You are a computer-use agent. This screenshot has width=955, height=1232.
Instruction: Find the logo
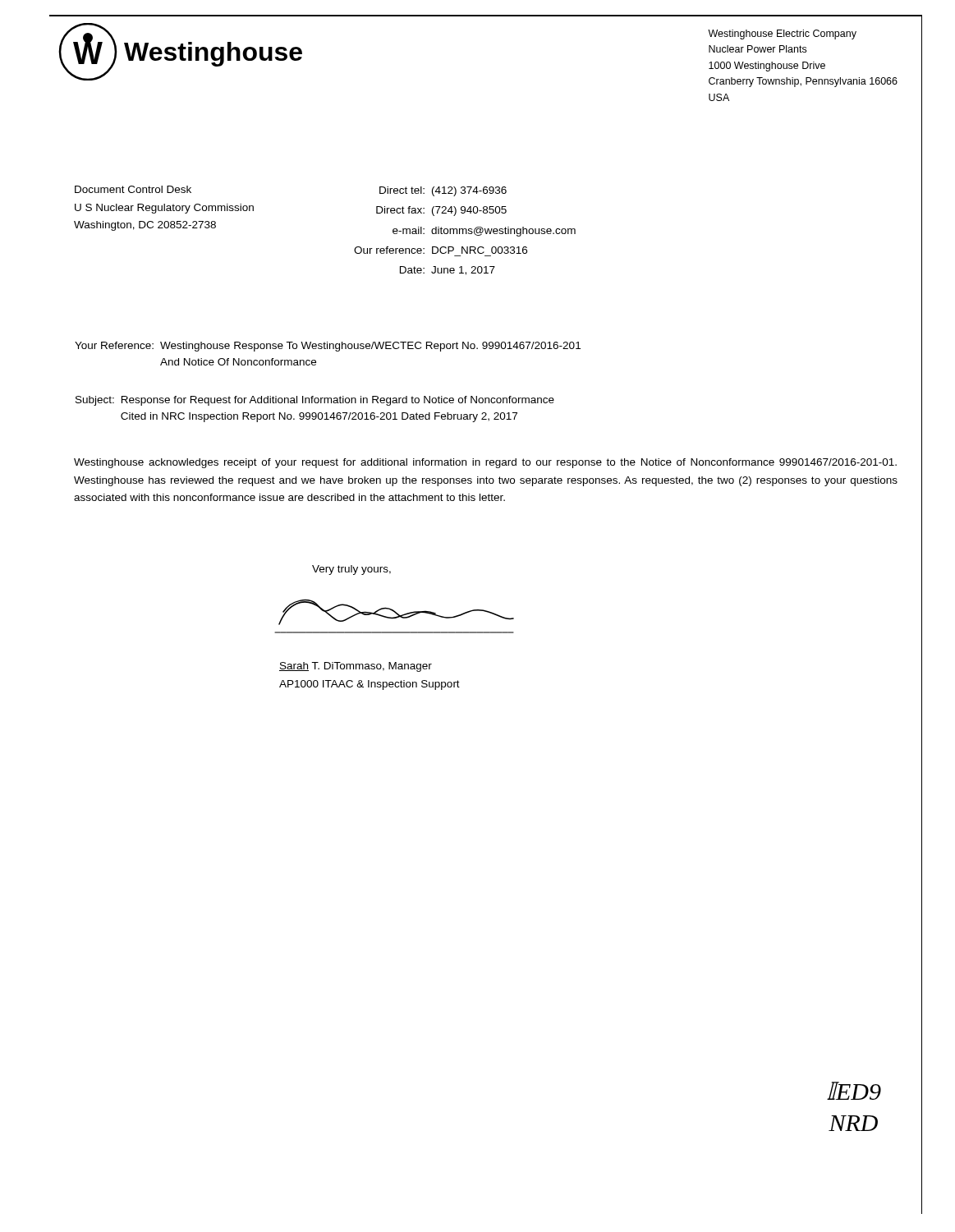[x=180, y=52]
